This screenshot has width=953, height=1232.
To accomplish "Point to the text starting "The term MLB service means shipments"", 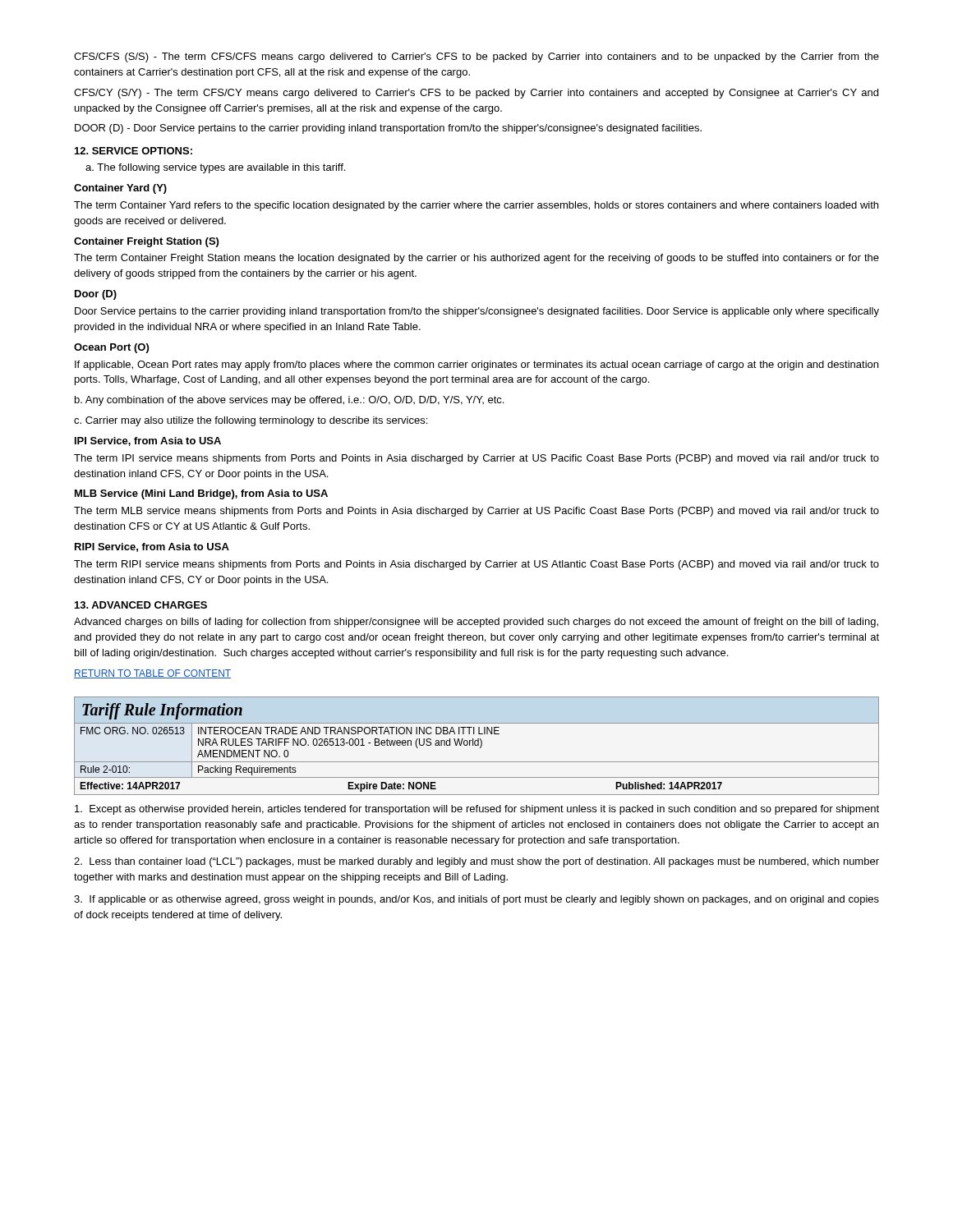I will click(x=476, y=518).
